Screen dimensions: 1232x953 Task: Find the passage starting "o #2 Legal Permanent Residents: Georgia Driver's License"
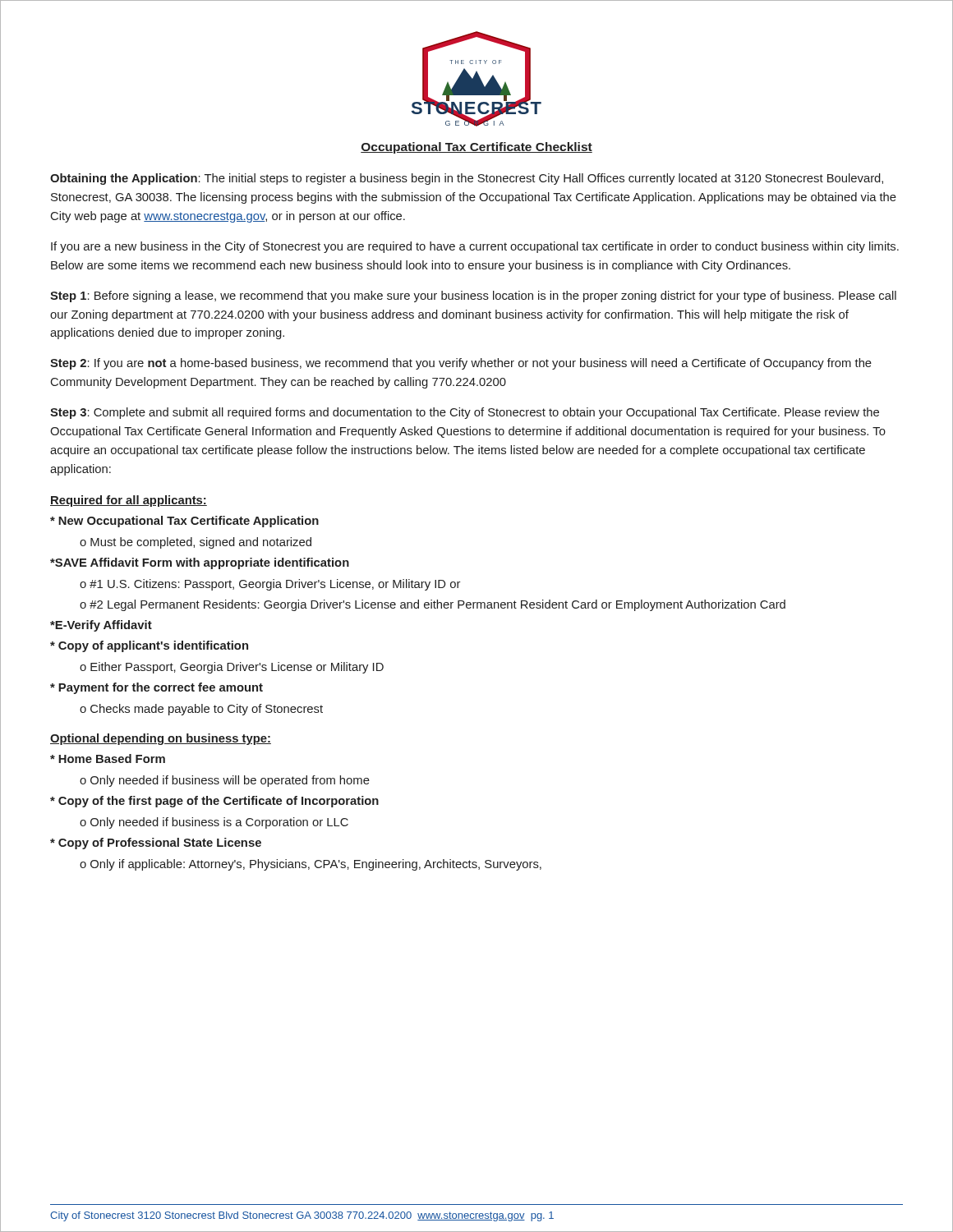pyautogui.click(x=433, y=604)
